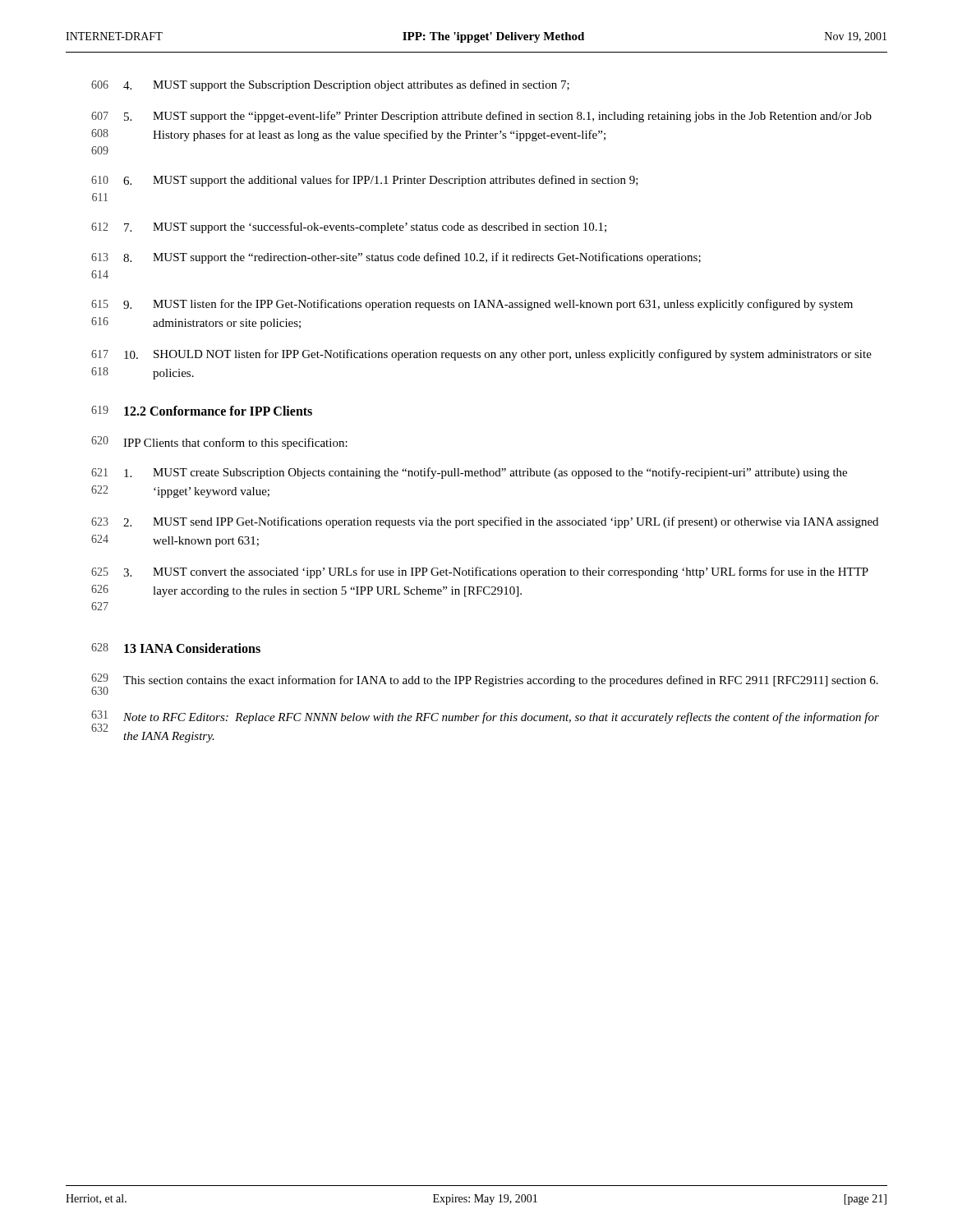Find "628 13 IANA Considerations" on this page
This screenshot has height=1232, width=953.
tap(163, 649)
